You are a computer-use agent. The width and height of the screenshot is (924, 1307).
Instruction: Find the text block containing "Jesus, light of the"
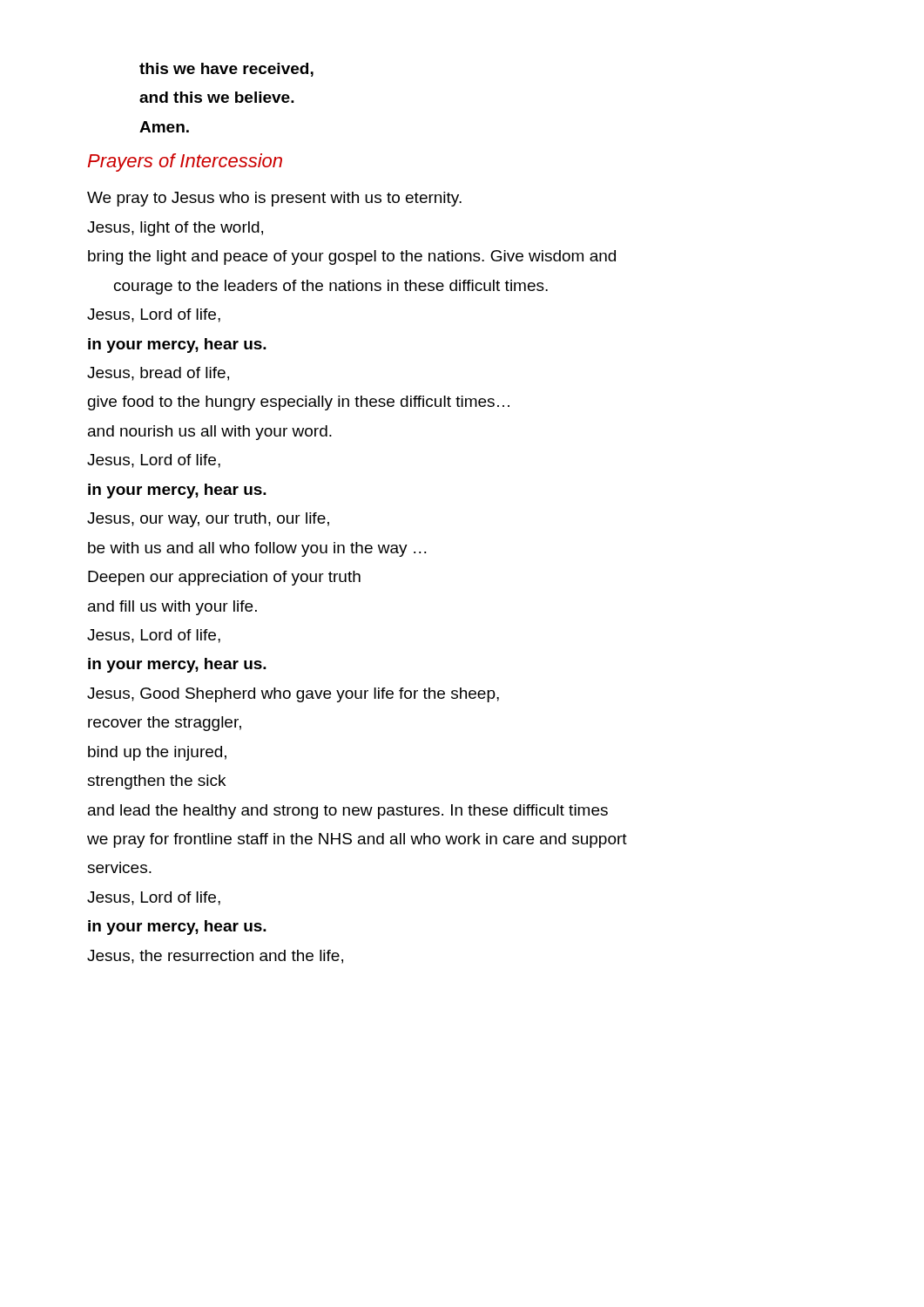coord(175,229)
